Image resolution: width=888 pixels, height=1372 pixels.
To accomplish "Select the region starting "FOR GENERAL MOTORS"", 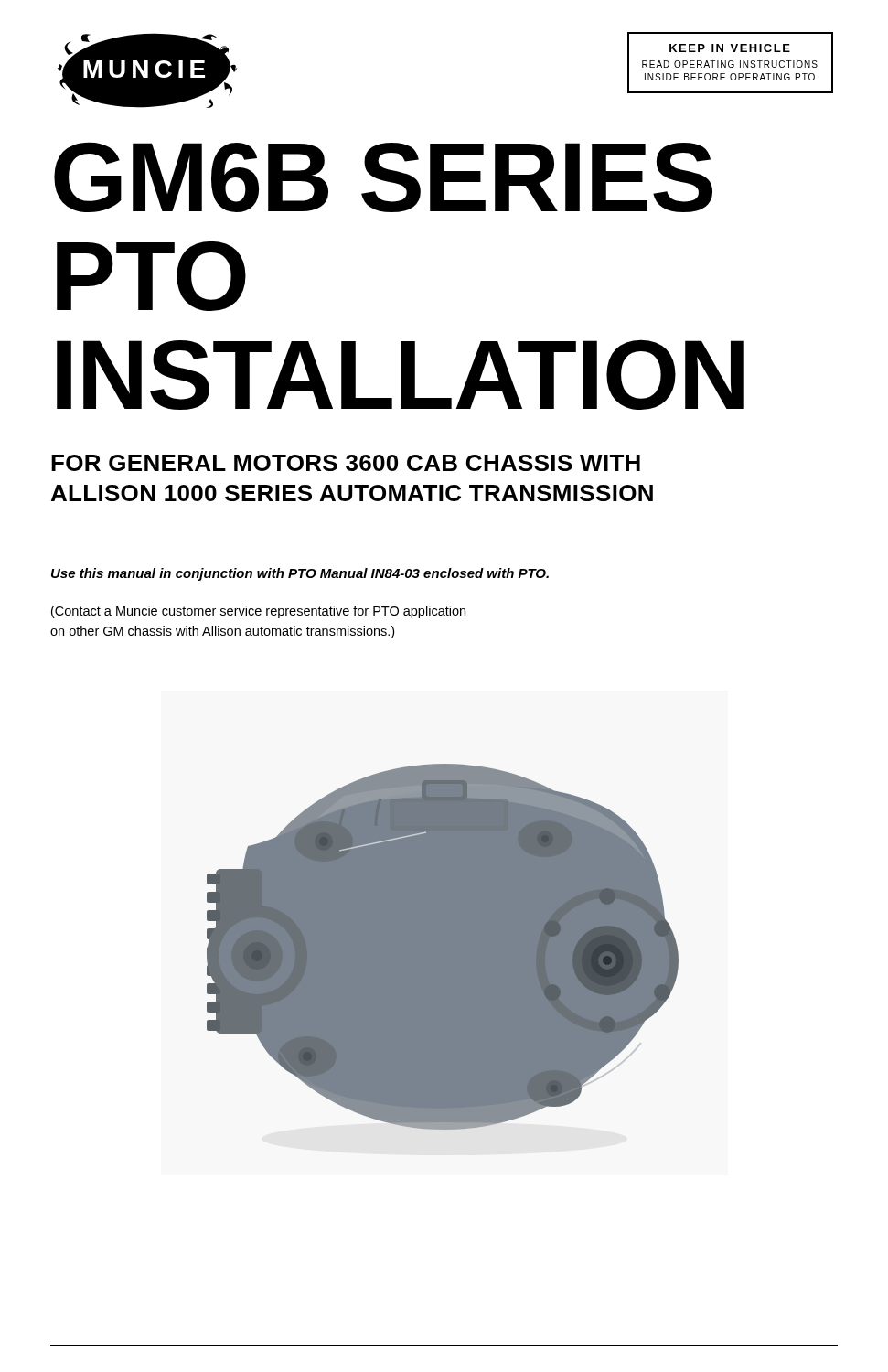I will coord(444,478).
